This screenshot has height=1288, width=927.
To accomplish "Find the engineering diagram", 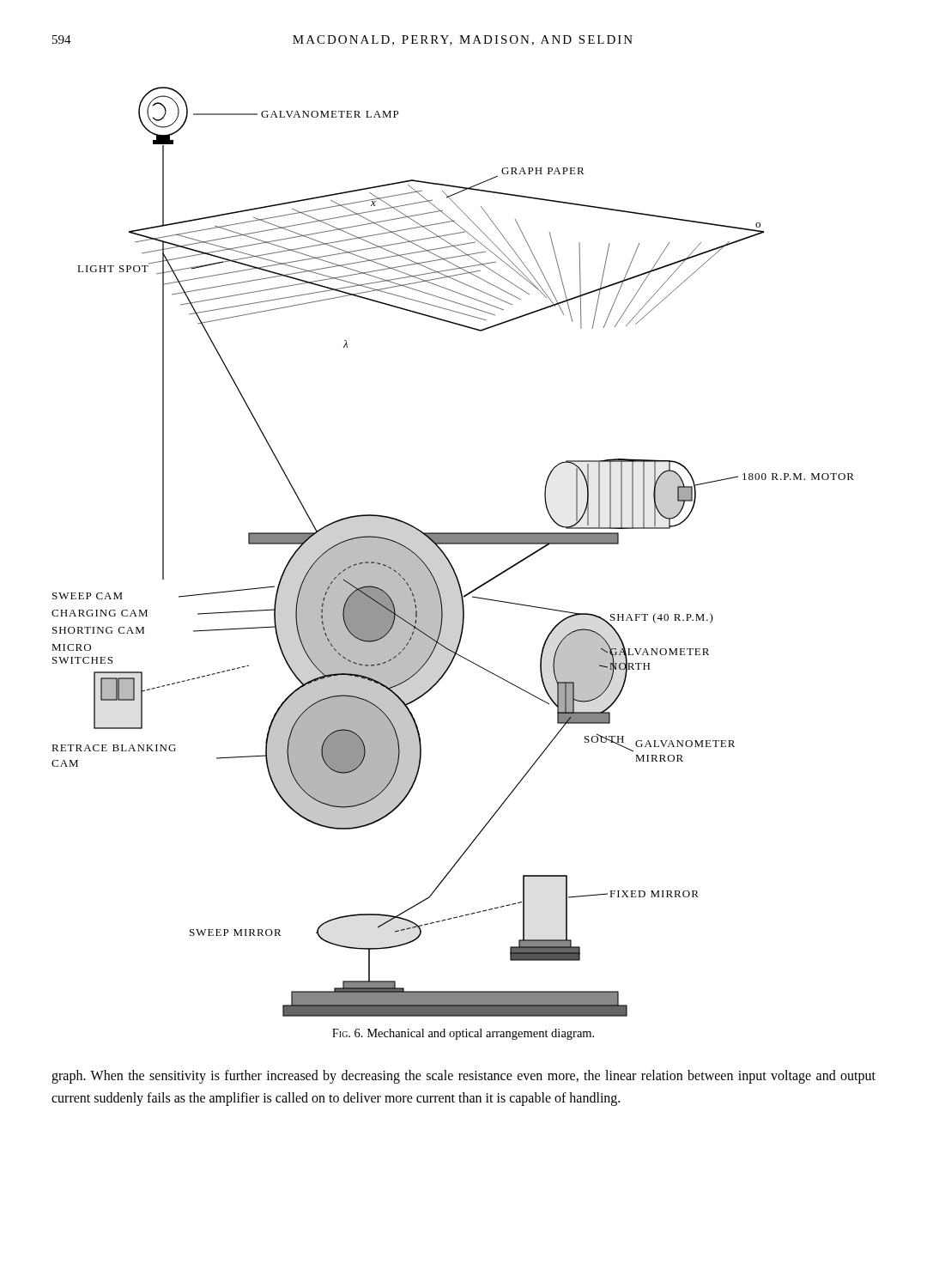I will [x=464, y=545].
